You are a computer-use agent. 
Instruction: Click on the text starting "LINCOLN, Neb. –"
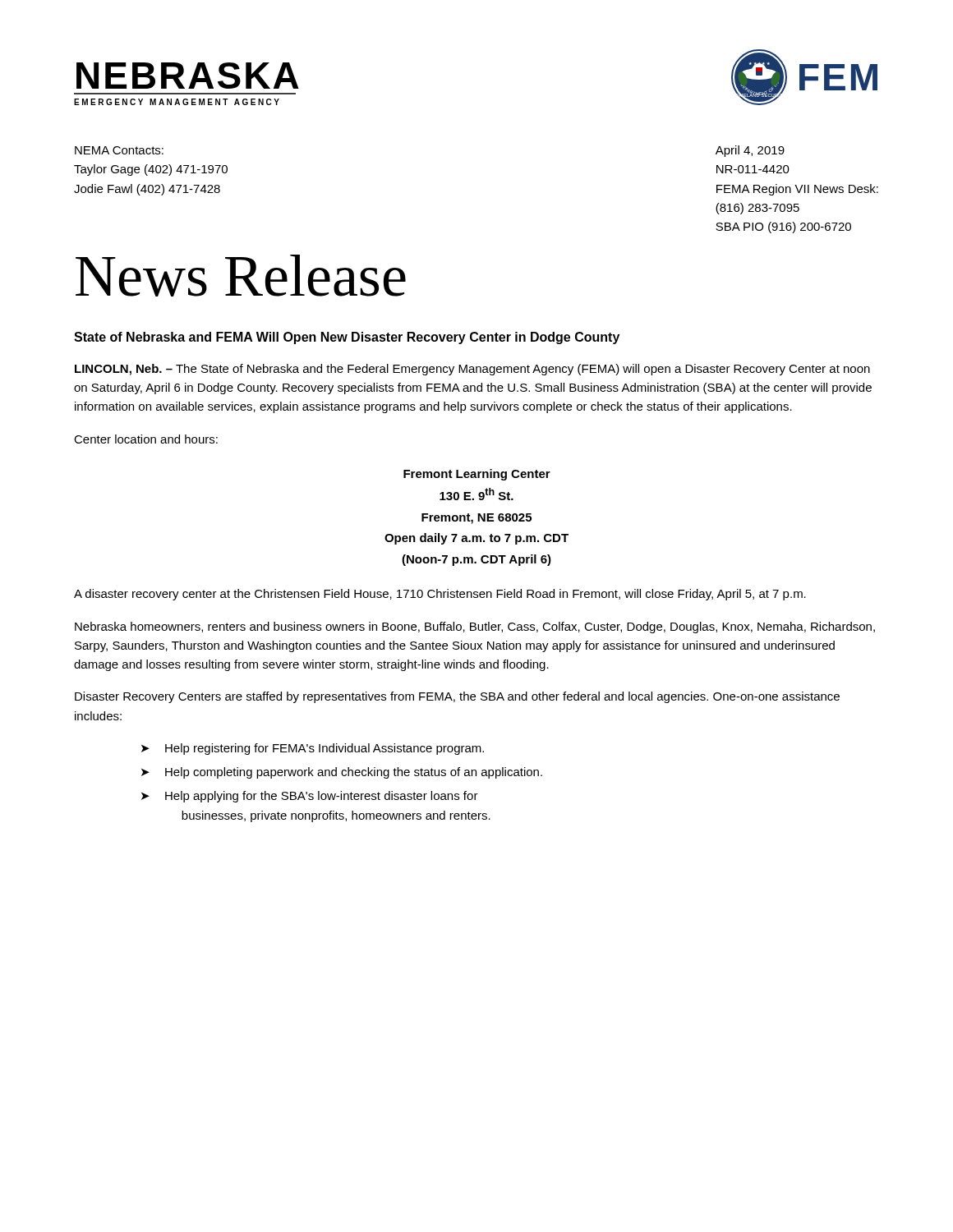(473, 387)
